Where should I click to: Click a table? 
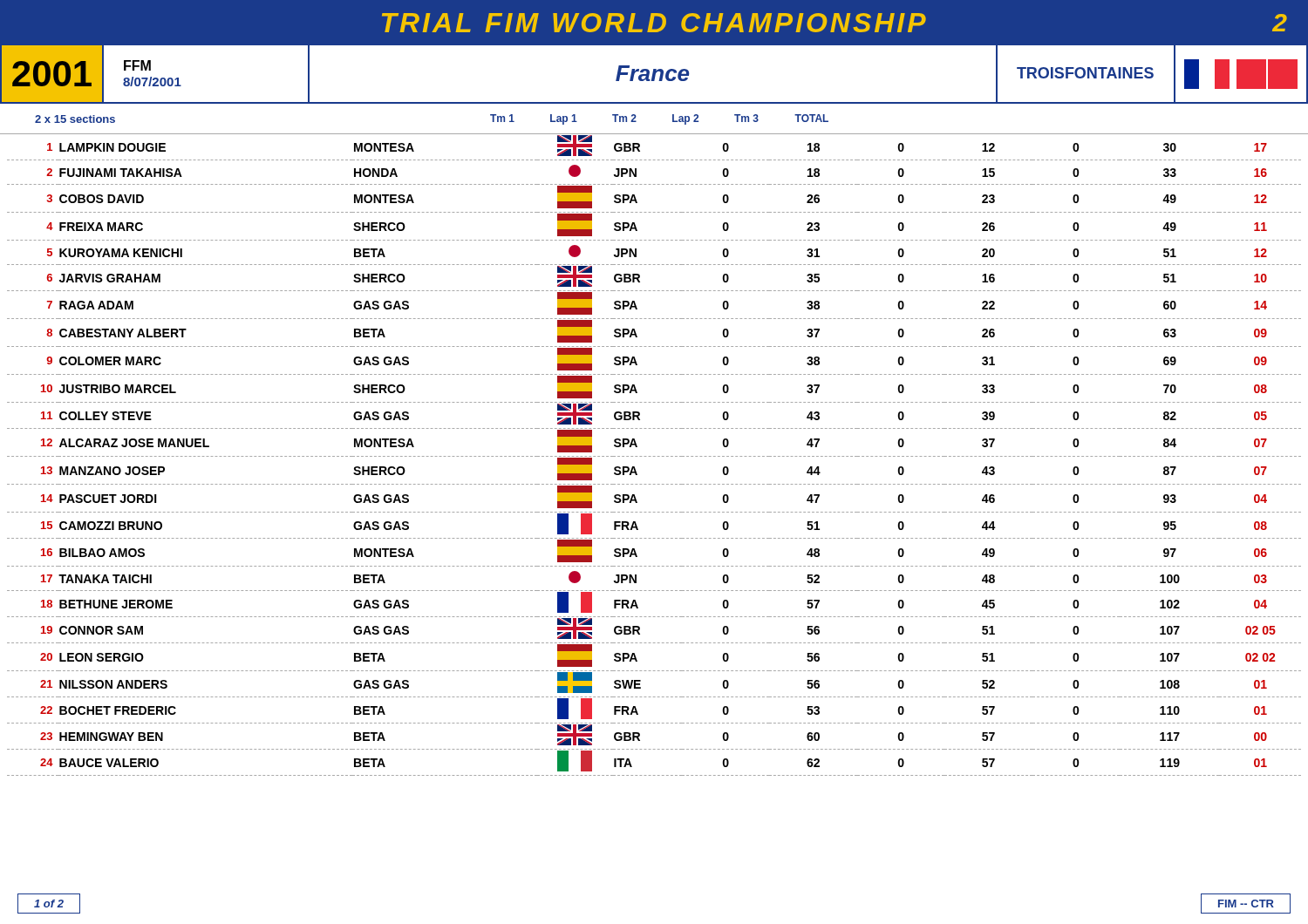654,455
